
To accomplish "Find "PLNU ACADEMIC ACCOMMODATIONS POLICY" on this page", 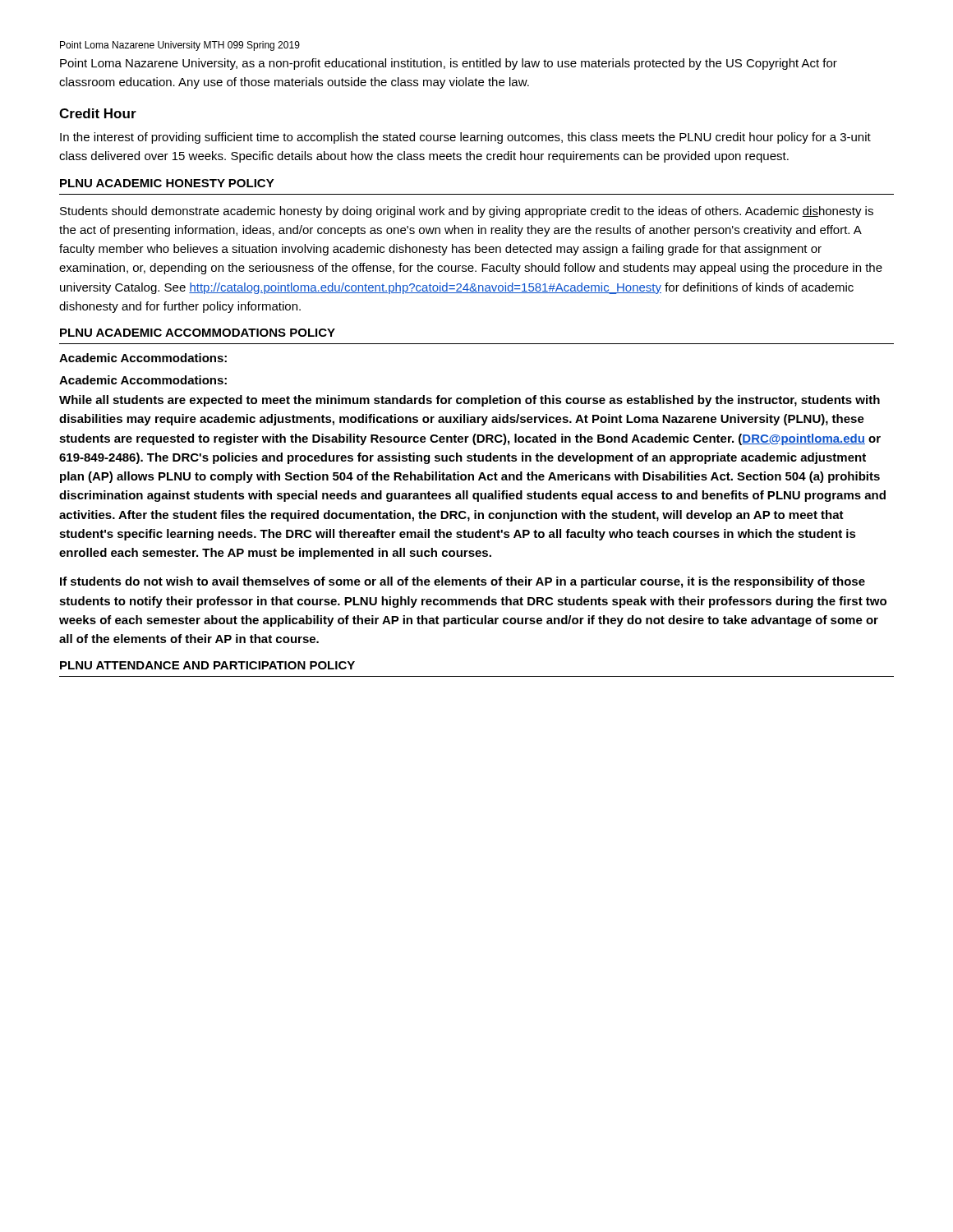I will (x=476, y=335).
